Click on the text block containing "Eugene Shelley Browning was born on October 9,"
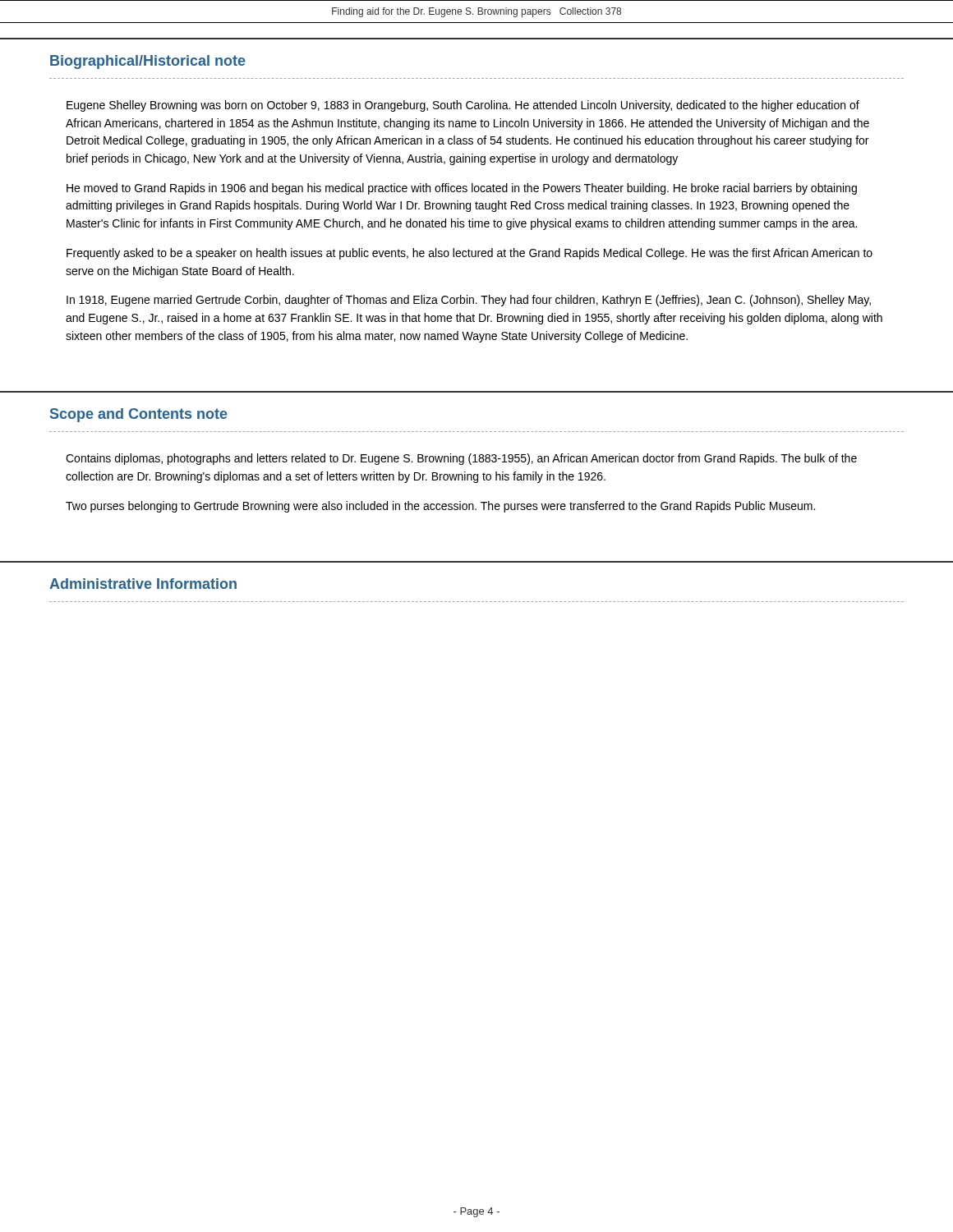The width and height of the screenshot is (953, 1232). [x=468, y=132]
